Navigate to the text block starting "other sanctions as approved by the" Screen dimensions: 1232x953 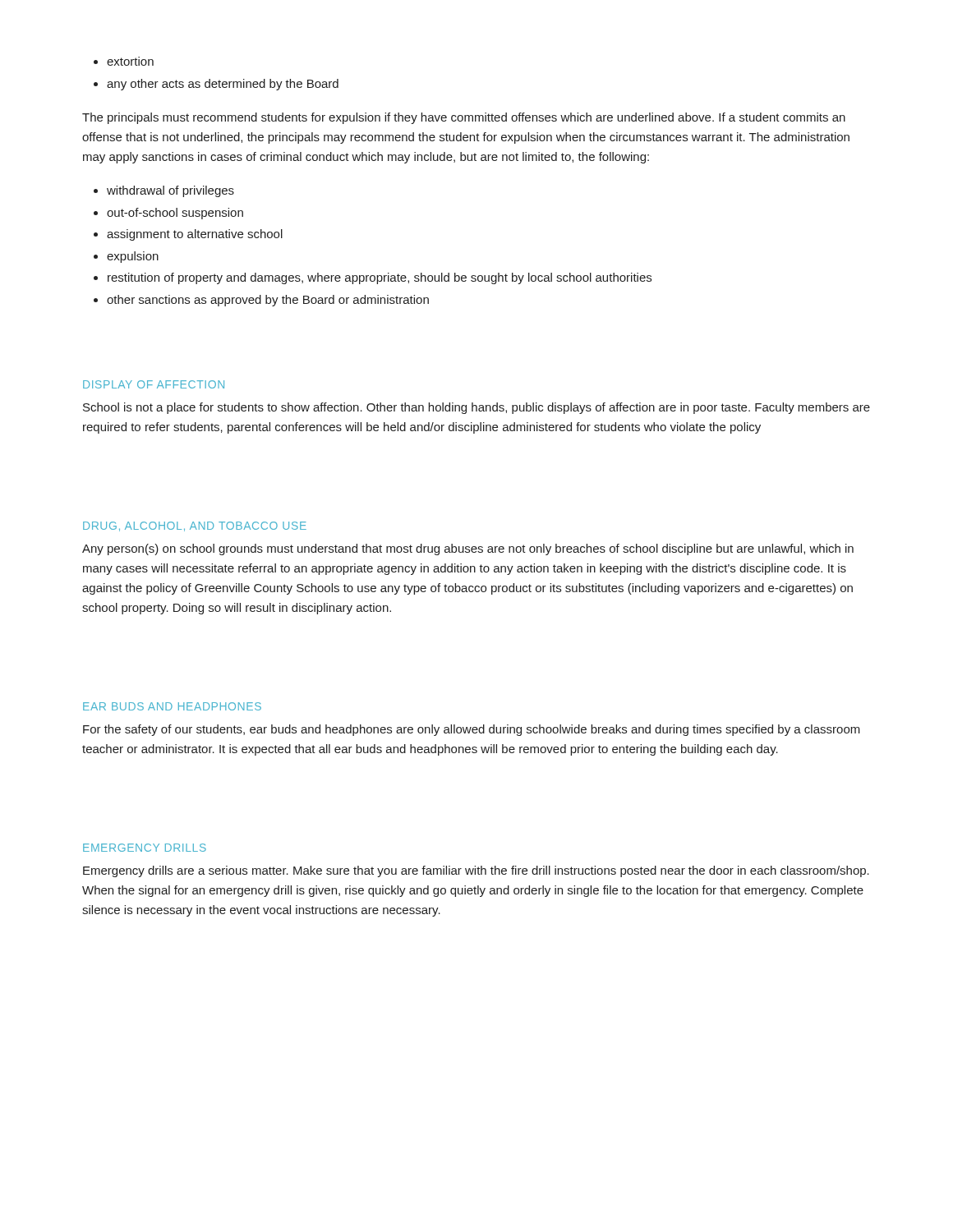pyautogui.click(x=268, y=301)
